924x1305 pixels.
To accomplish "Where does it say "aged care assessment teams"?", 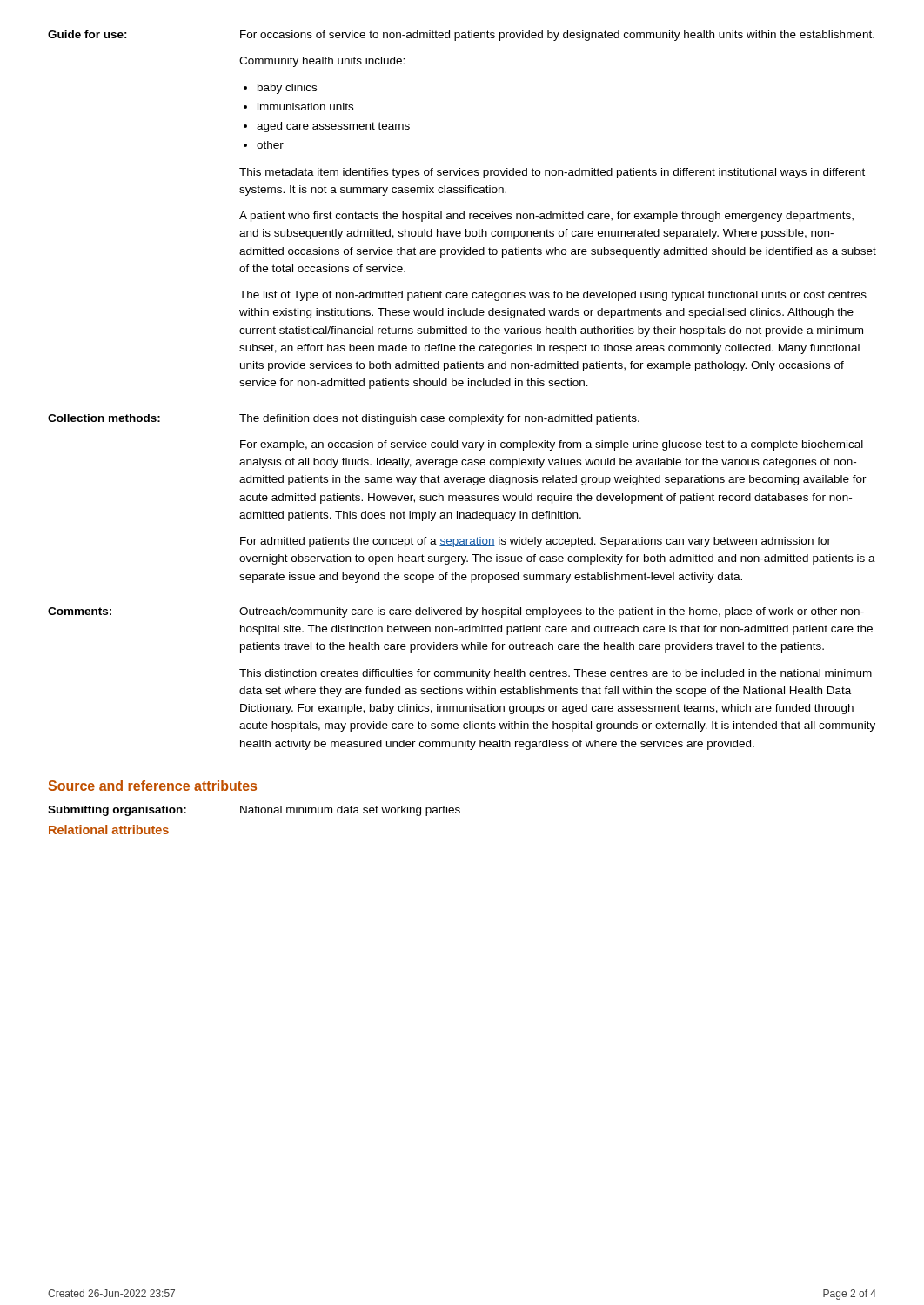I will click(333, 126).
